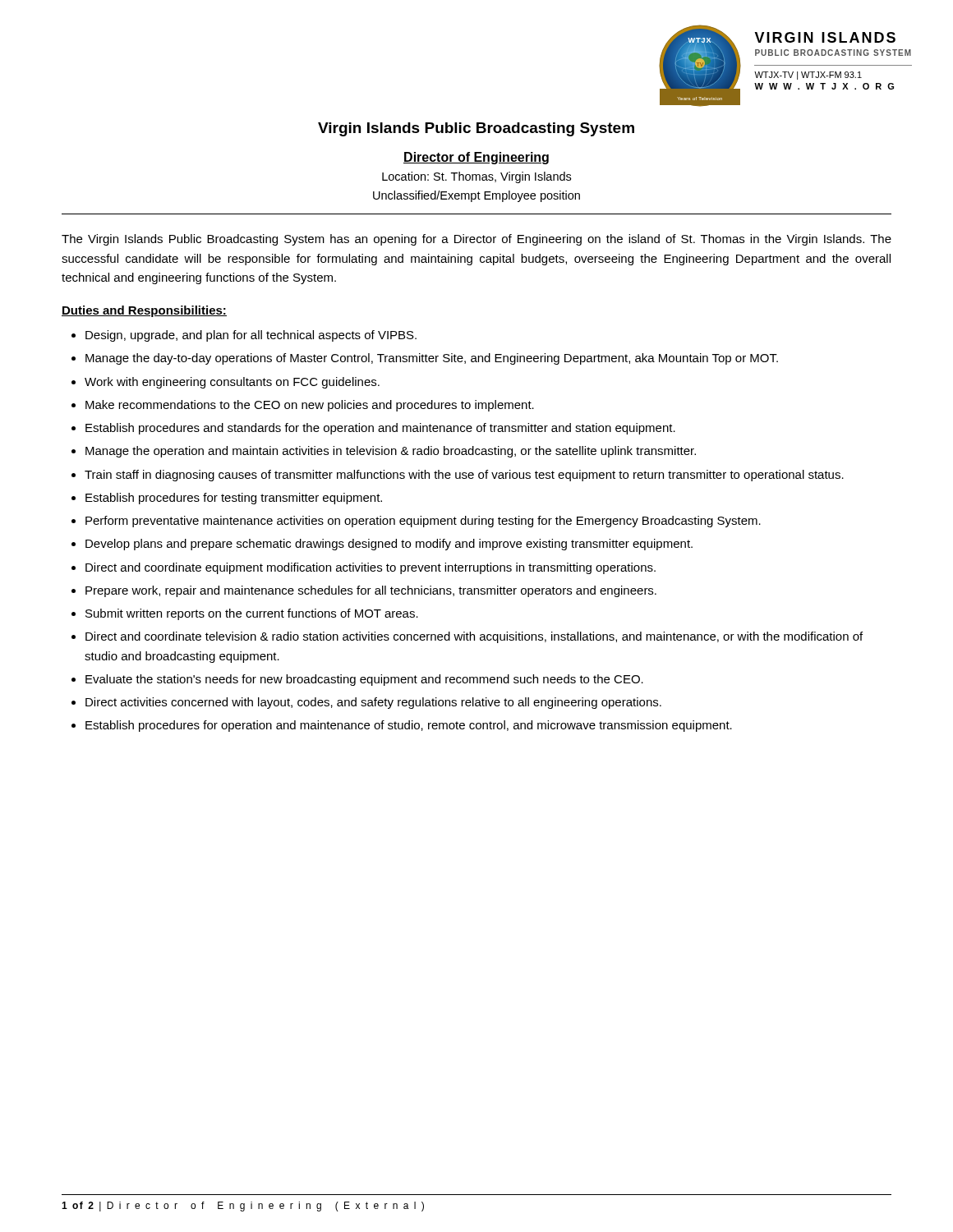The image size is (953, 1232).
Task: Find the element starting "Train staff in diagnosing causes of transmitter"
Action: click(x=464, y=474)
